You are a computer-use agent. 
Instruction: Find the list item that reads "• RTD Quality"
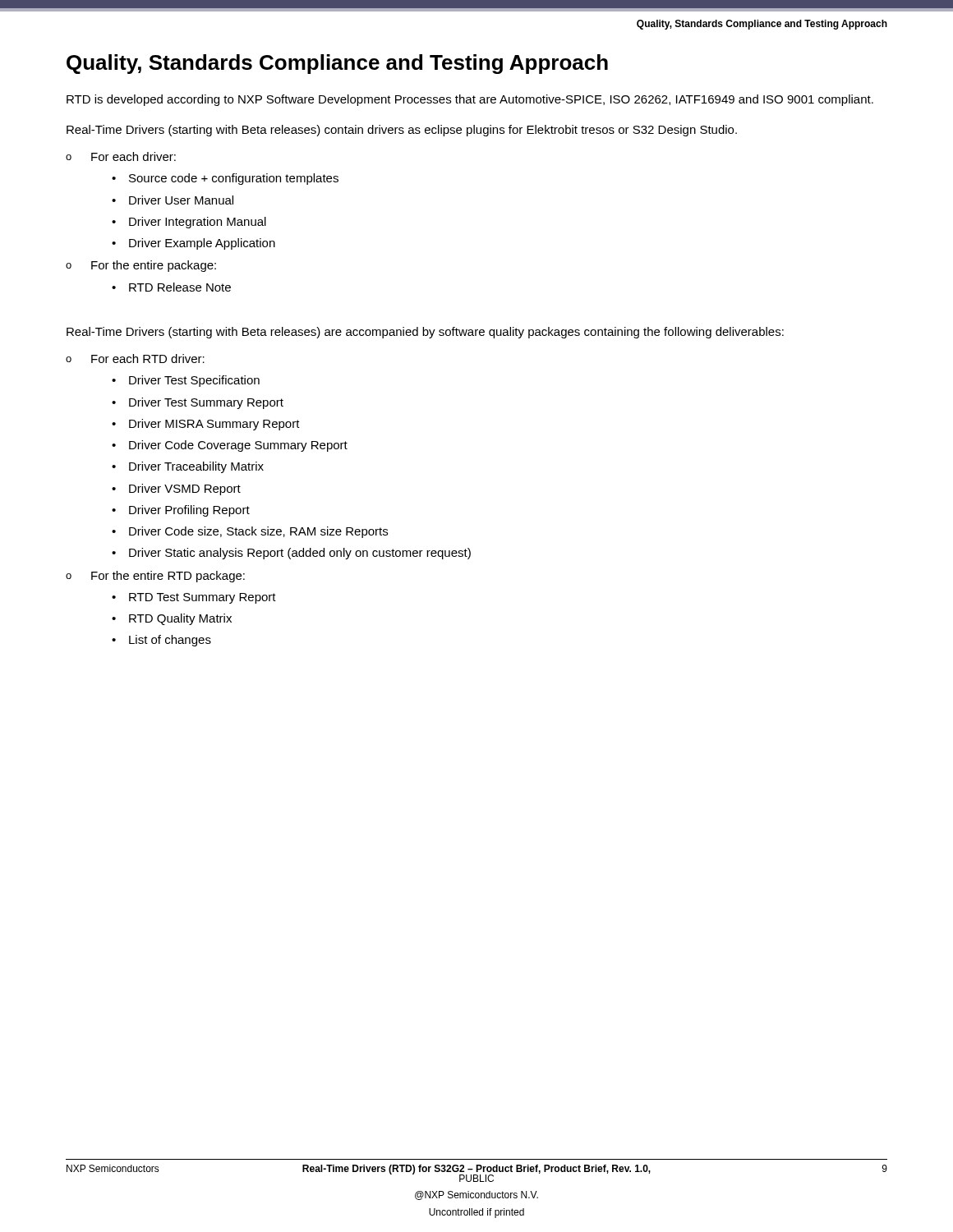tap(172, 618)
